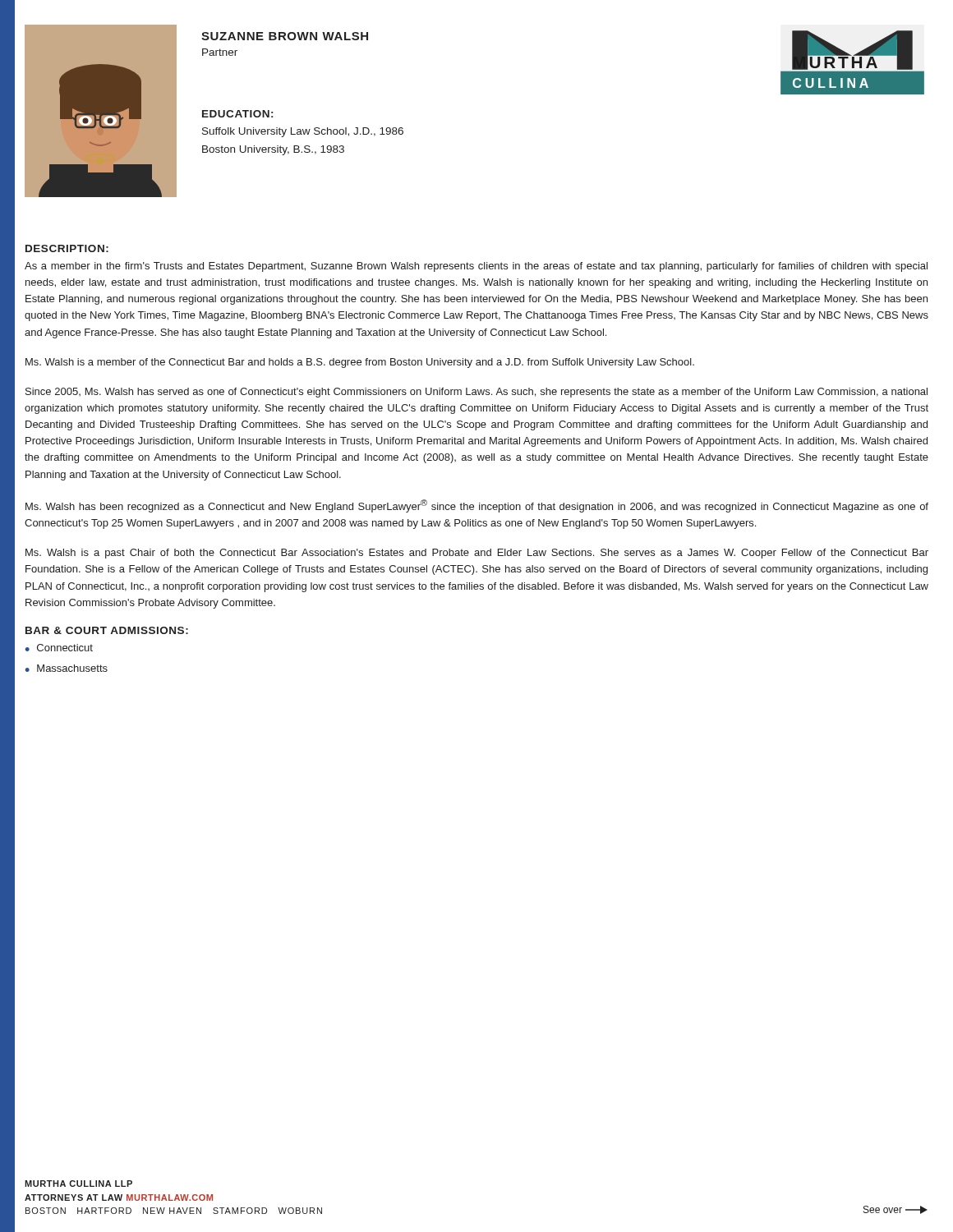Locate the block starting "EDUCATION: Suffolk University Law School, J.D.,"
The width and height of the screenshot is (953, 1232).
click(x=237, y=114)
